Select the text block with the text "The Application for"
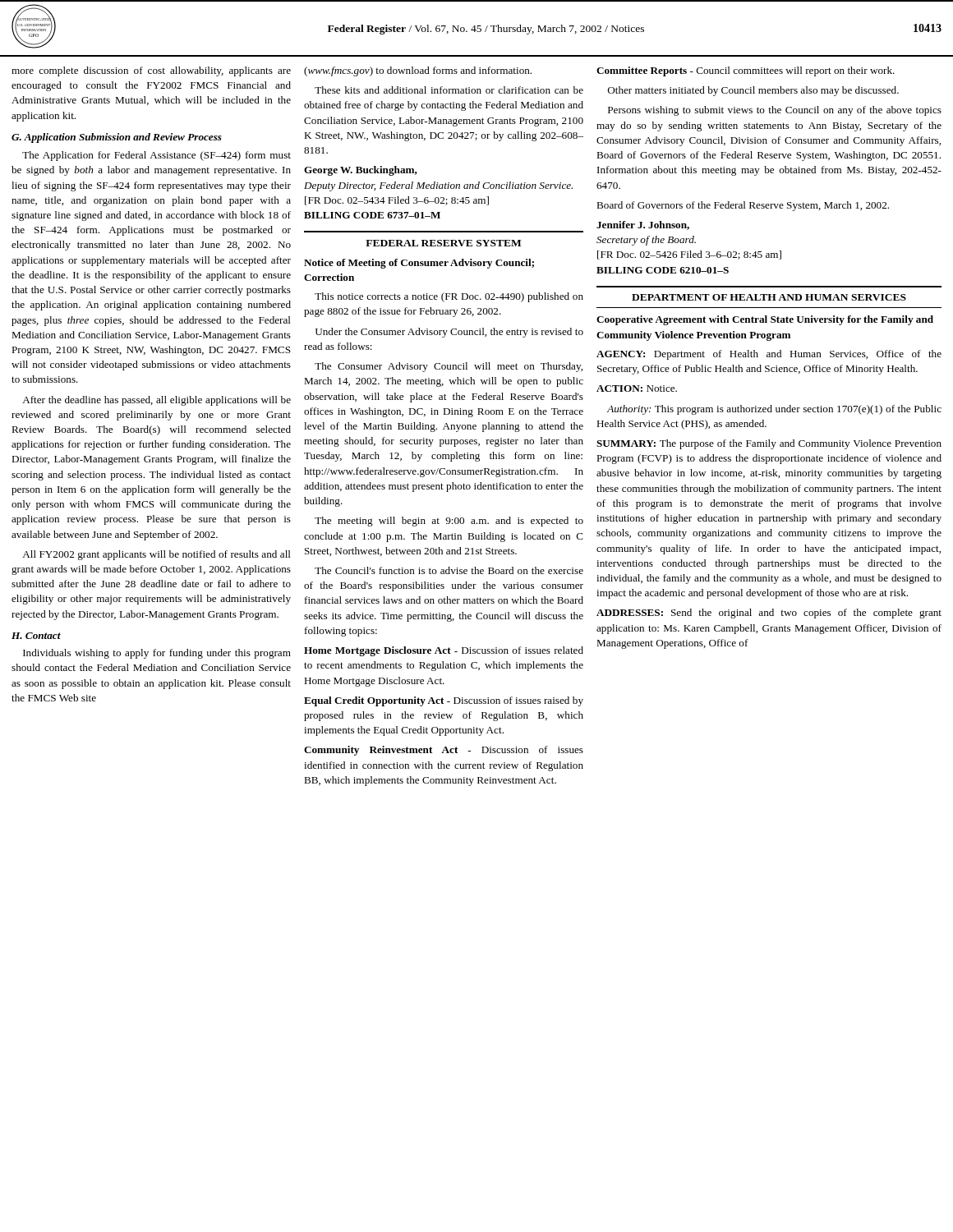This screenshot has height=1232, width=953. 151,268
